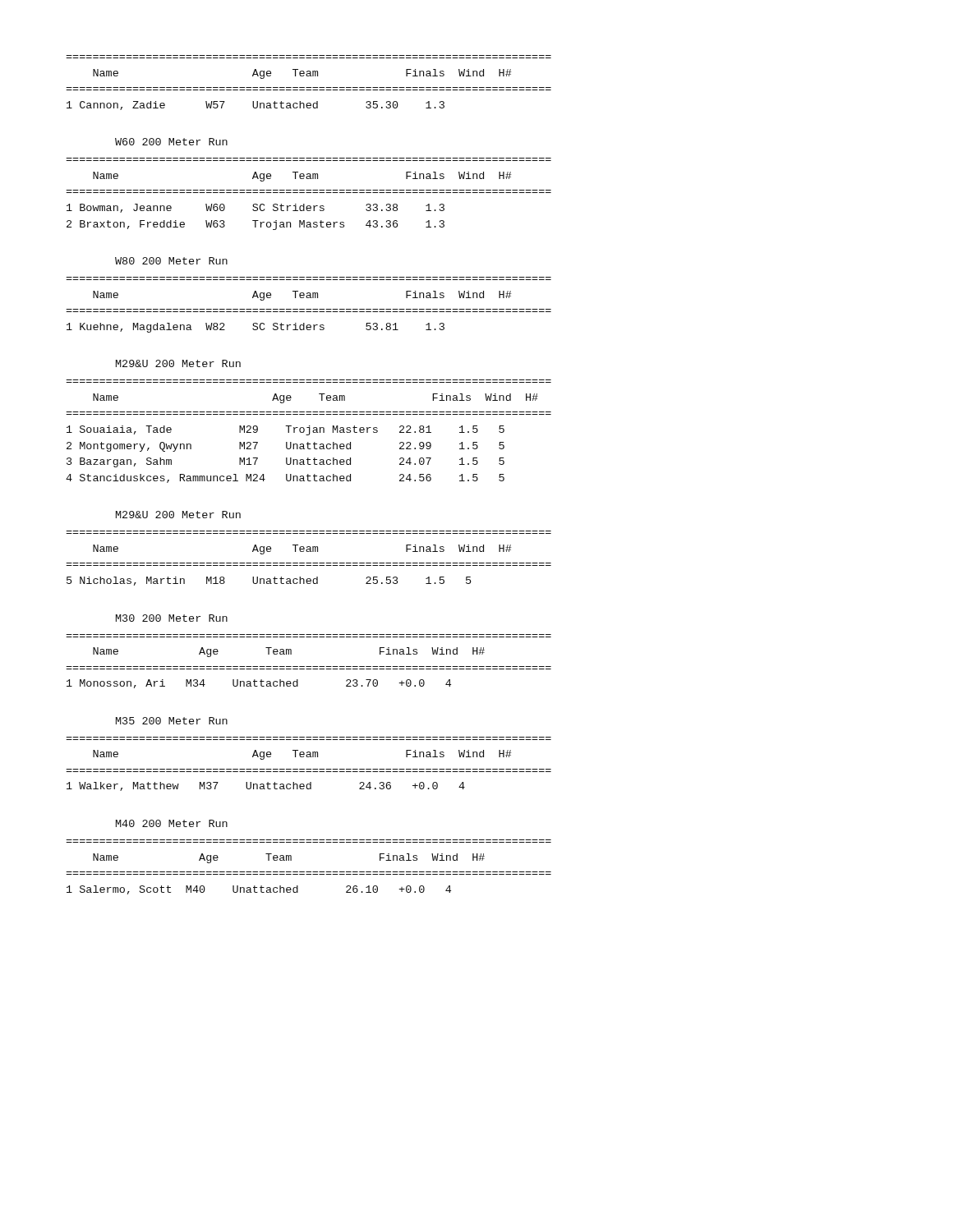
Task: Select the section header that reads "W60 200 Meter"
Action: coord(172,143)
